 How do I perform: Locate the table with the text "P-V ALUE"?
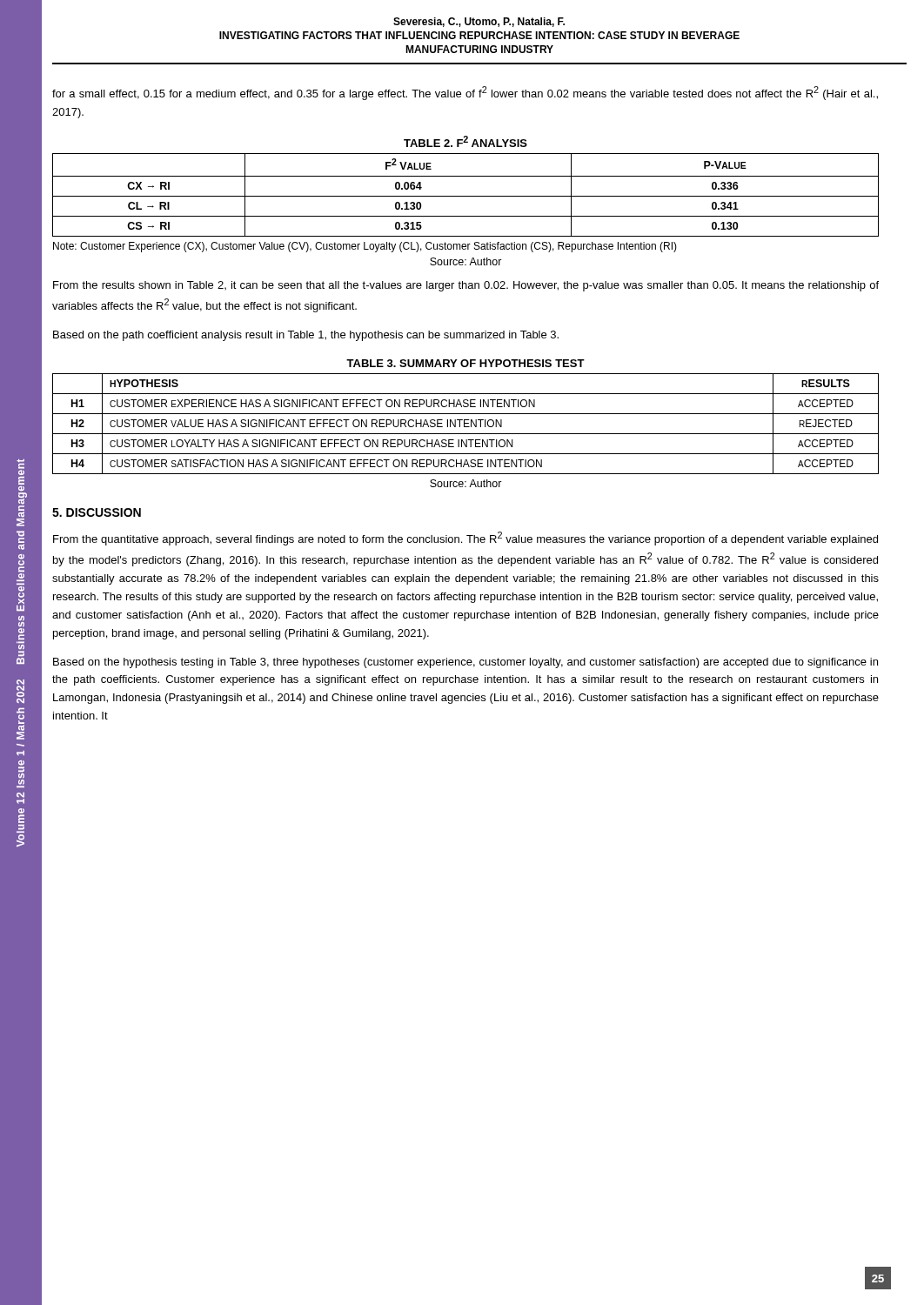point(465,195)
